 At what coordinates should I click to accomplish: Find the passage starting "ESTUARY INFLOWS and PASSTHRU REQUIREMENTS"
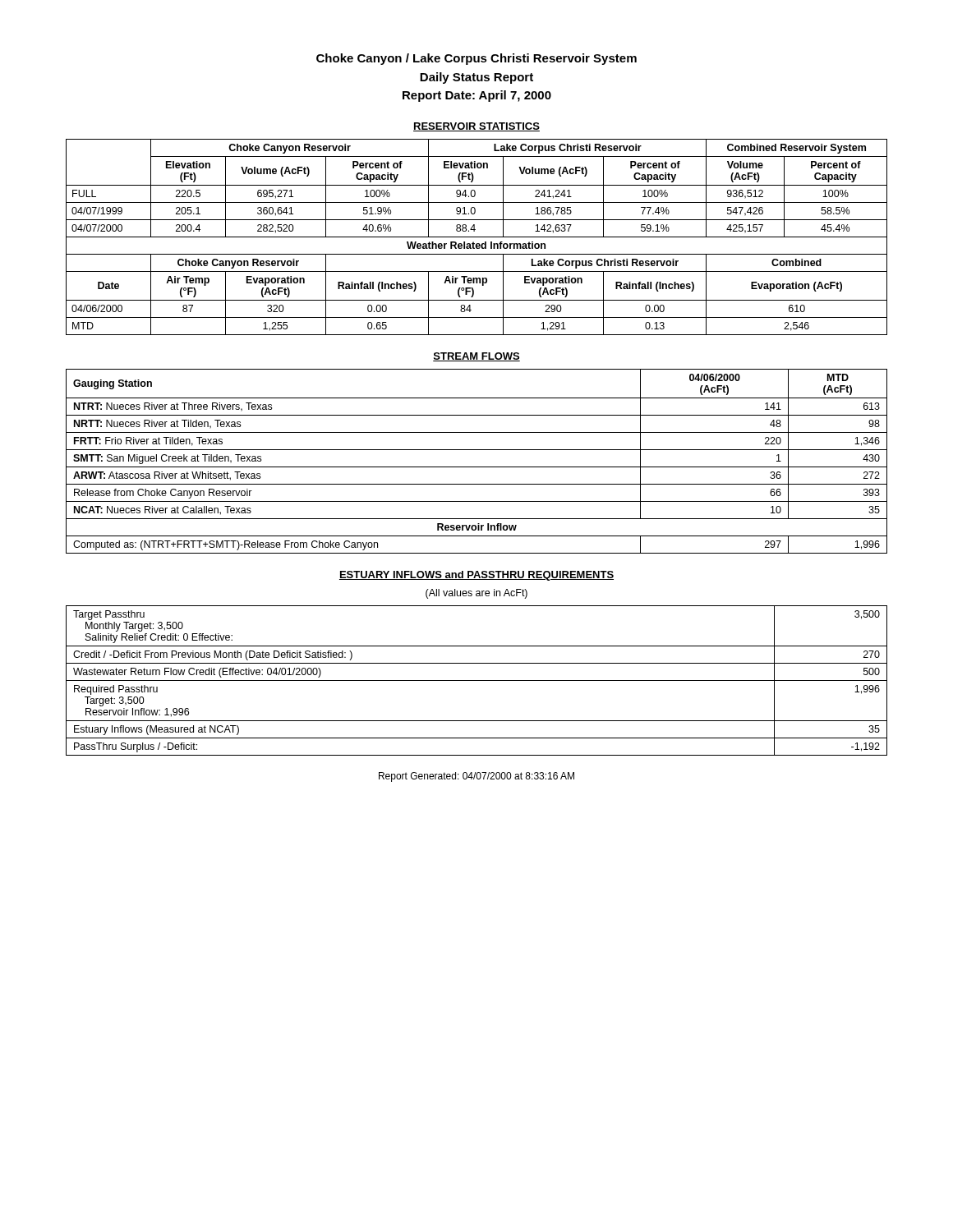click(x=476, y=574)
